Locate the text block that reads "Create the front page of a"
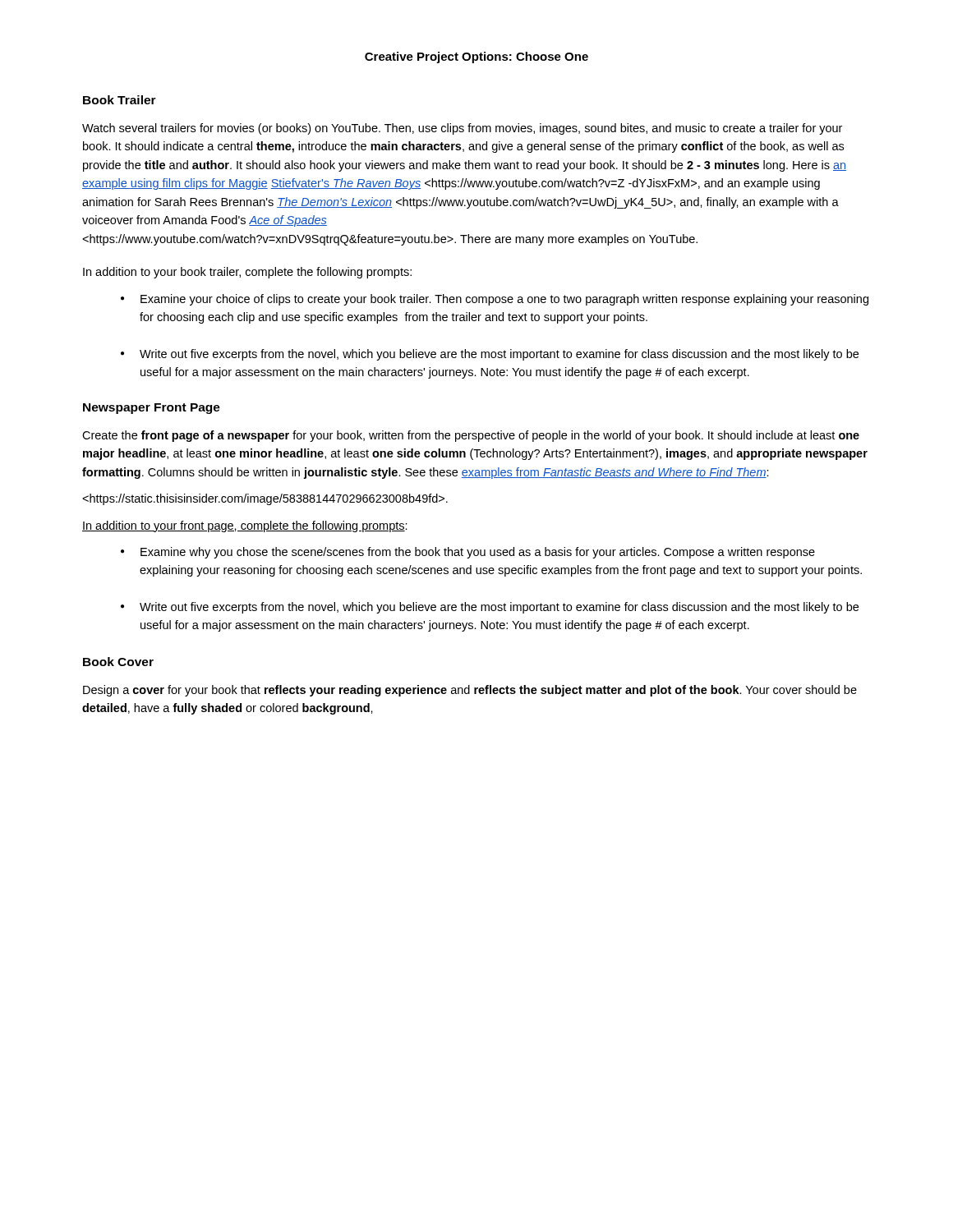The image size is (953, 1232). pyautogui.click(x=475, y=453)
